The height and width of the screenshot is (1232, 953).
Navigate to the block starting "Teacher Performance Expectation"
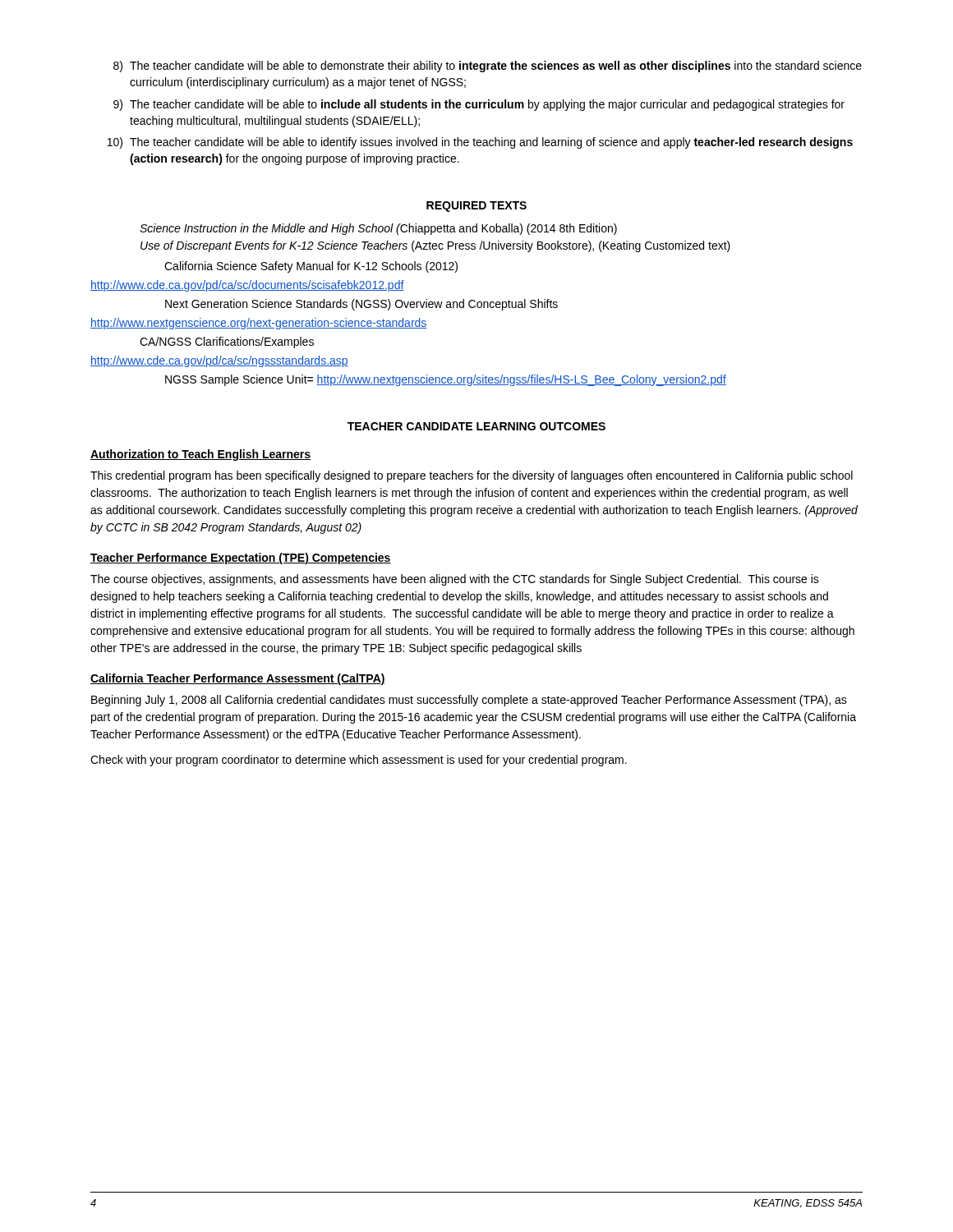point(240,558)
